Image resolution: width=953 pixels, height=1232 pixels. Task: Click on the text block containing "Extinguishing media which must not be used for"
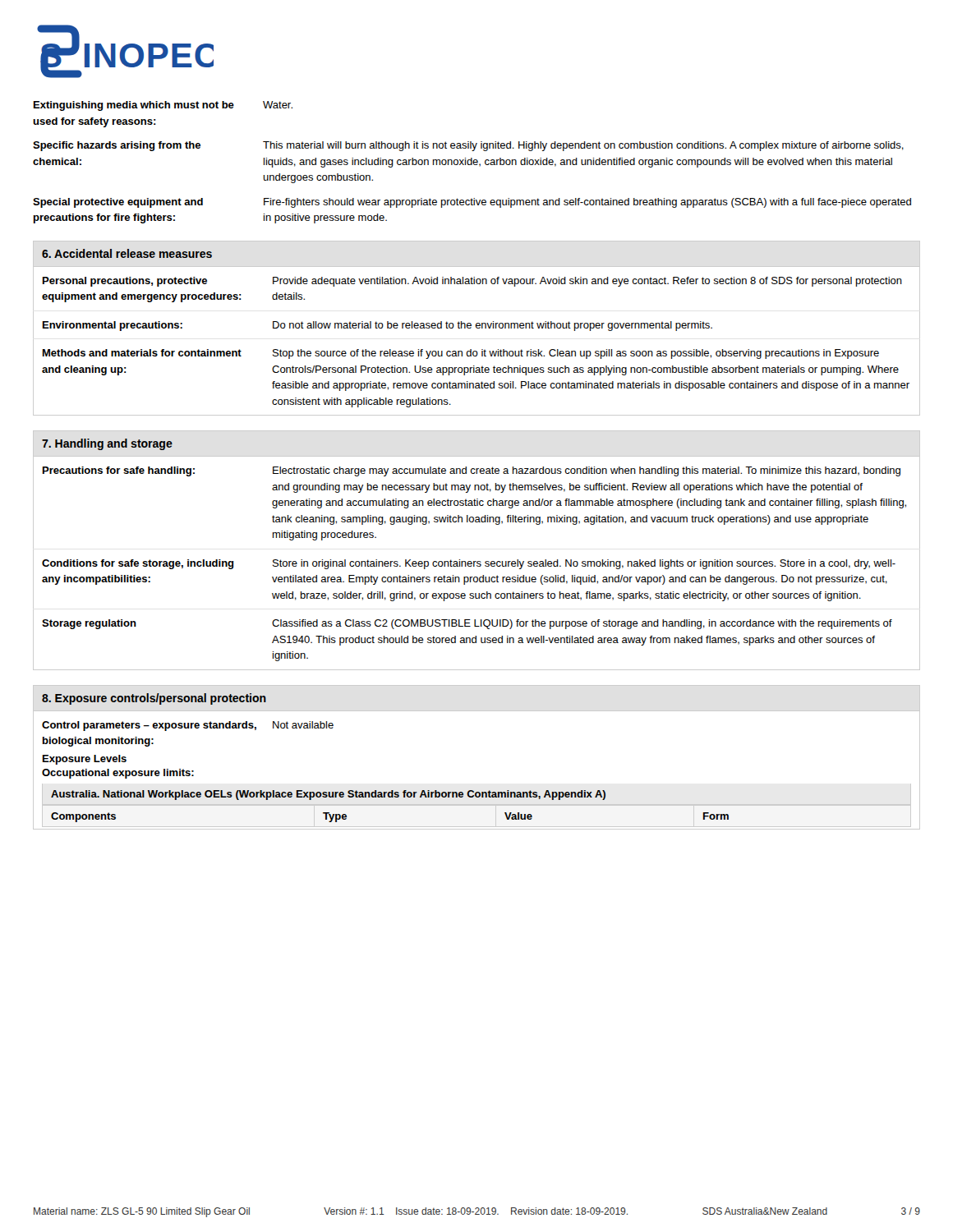[x=163, y=106]
